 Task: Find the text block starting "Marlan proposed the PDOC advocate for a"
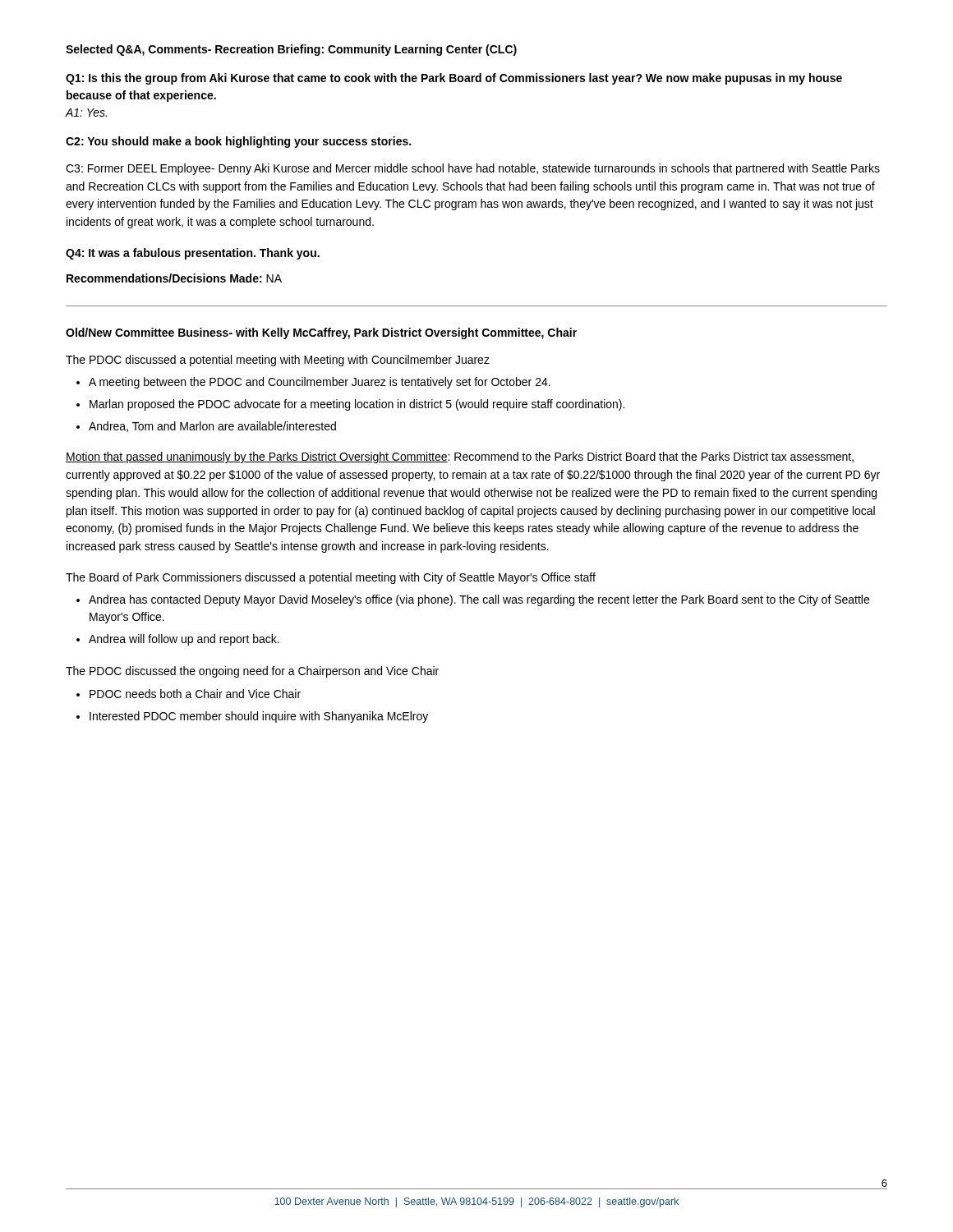(x=357, y=404)
